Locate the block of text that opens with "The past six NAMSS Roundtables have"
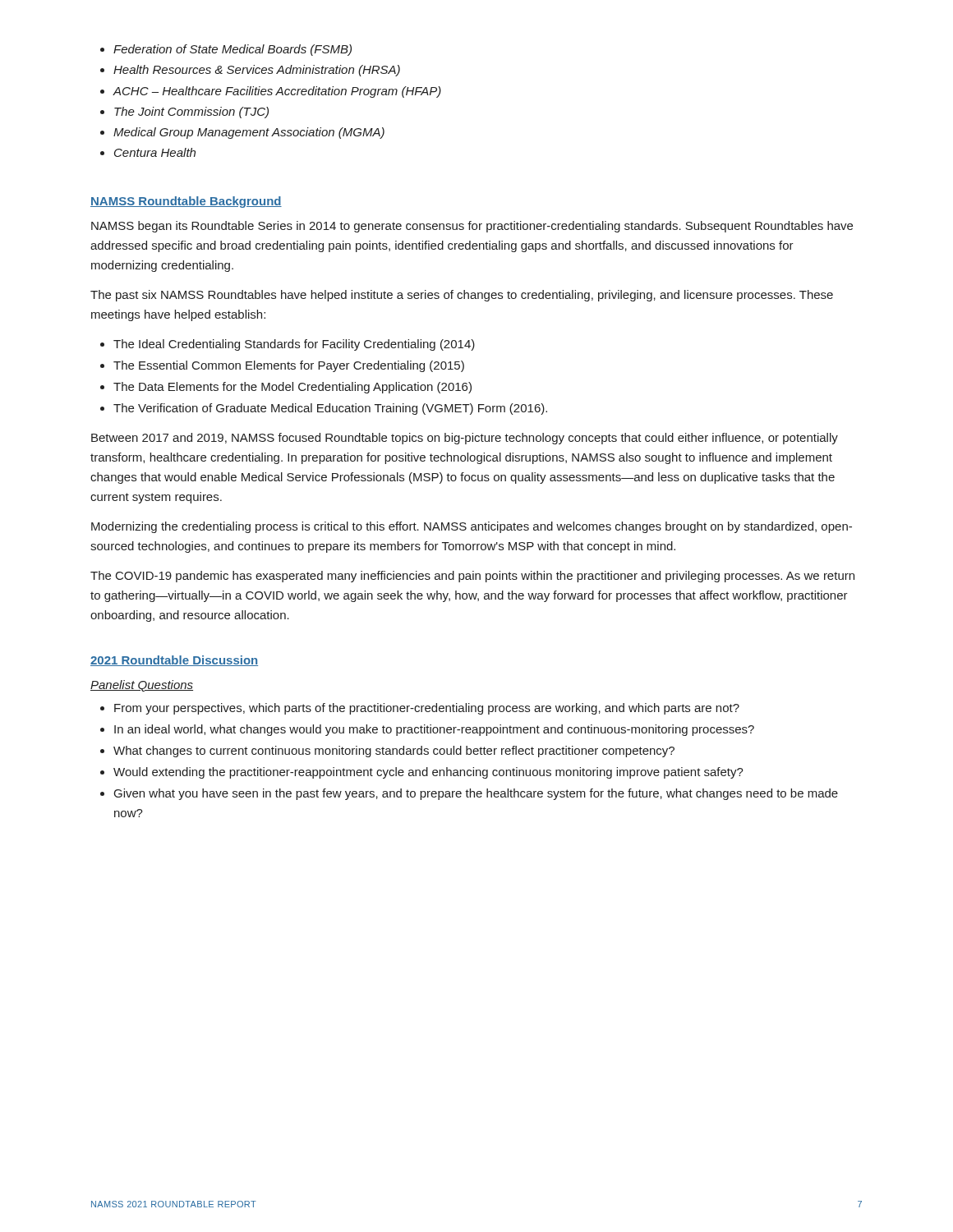Viewport: 953px width, 1232px height. click(x=462, y=304)
